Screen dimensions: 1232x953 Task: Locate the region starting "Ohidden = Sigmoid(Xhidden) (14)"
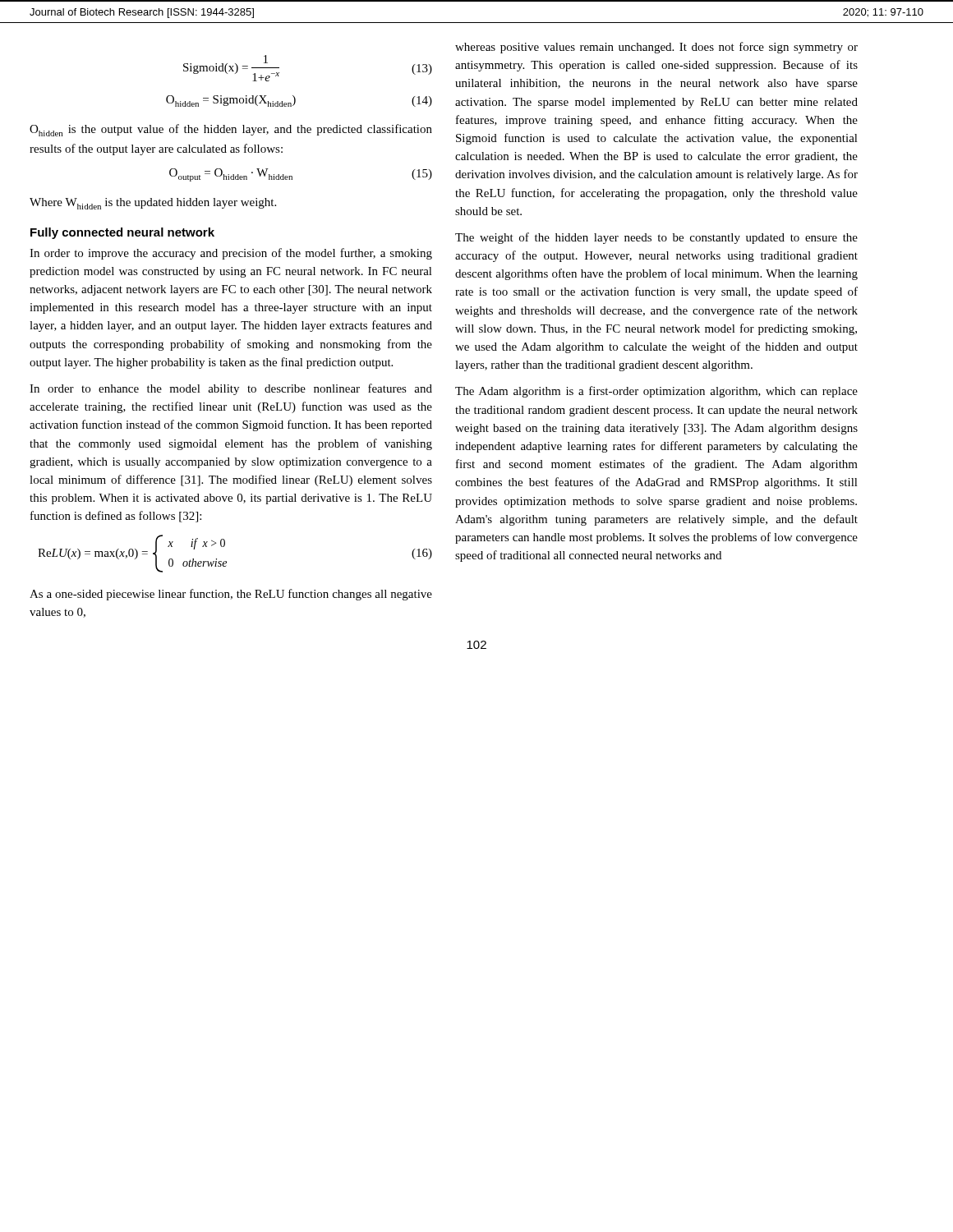[299, 101]
